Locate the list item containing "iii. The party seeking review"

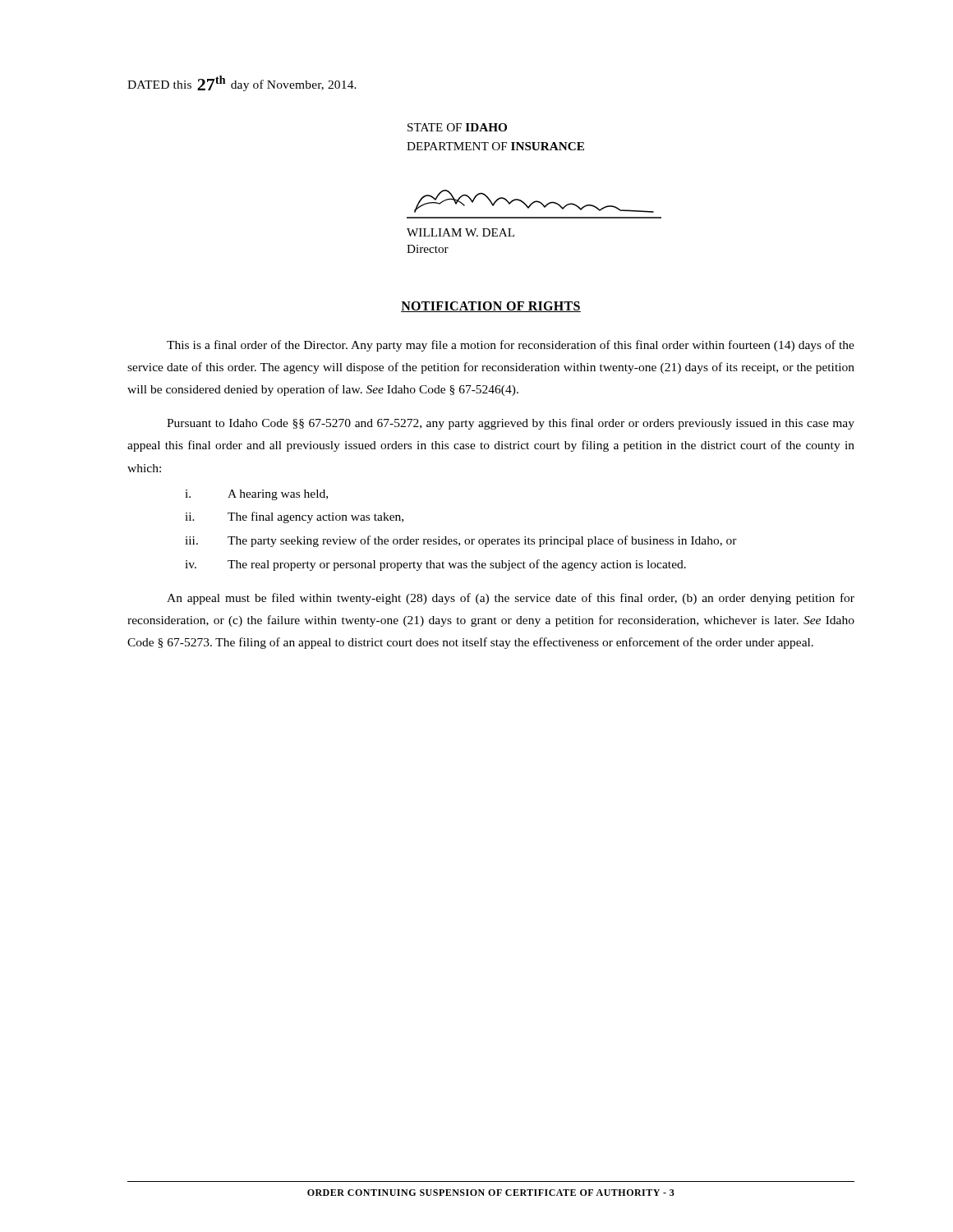[520, 541]
